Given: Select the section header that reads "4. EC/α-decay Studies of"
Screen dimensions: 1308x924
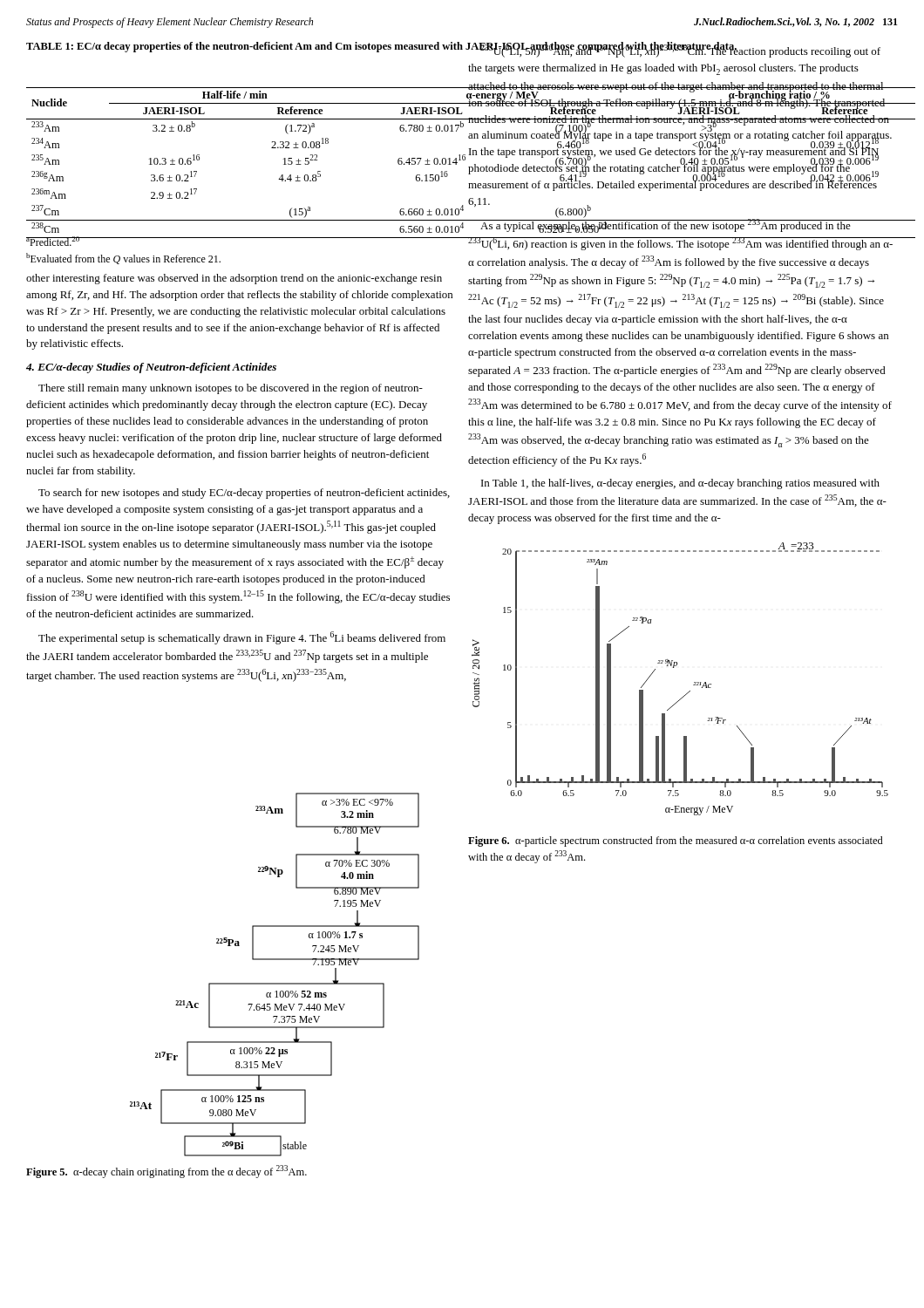Looking at the screenshot, I should pyautogui.click(x=151, y=367).
